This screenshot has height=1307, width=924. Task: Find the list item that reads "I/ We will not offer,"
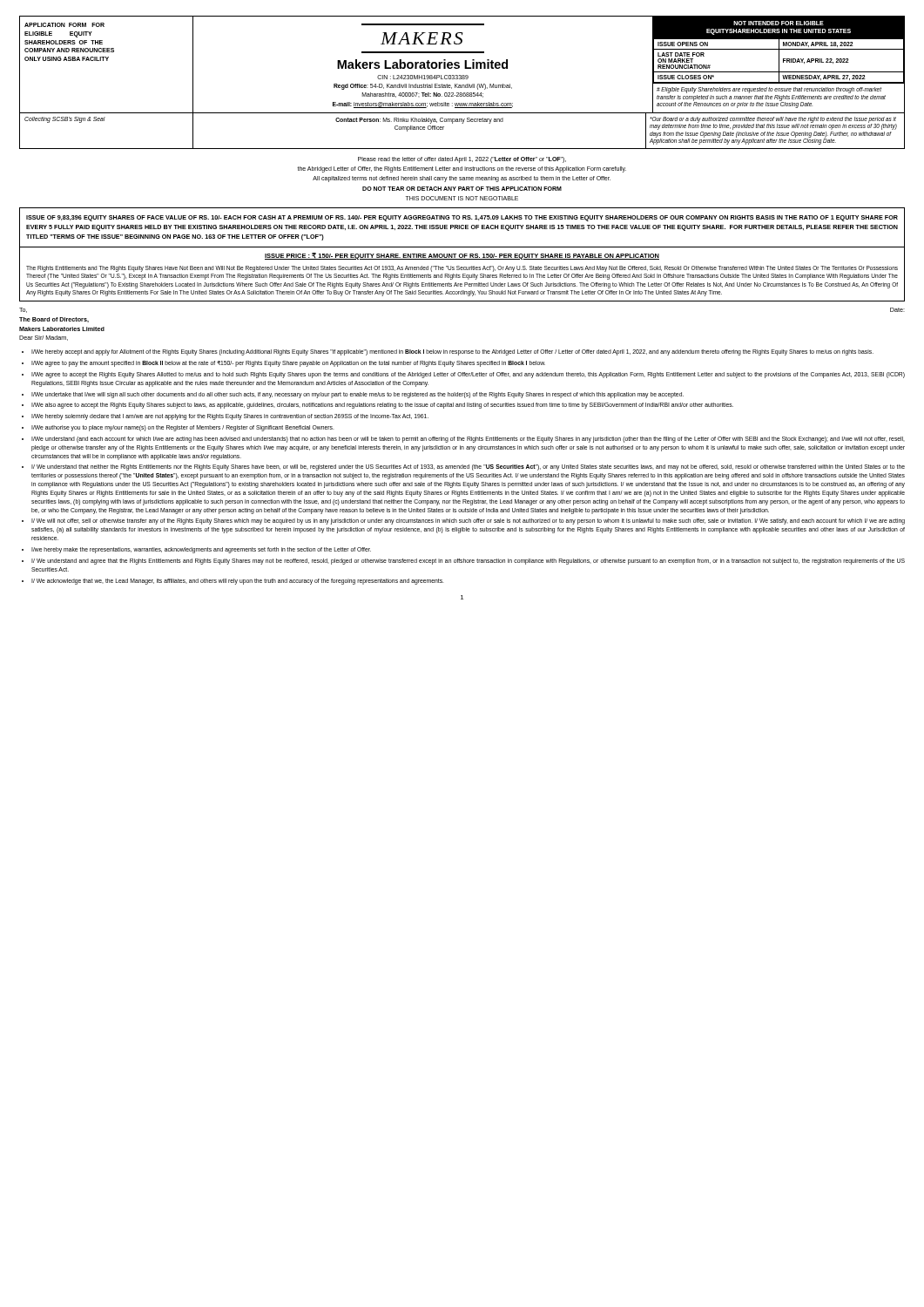pos(468,530)
